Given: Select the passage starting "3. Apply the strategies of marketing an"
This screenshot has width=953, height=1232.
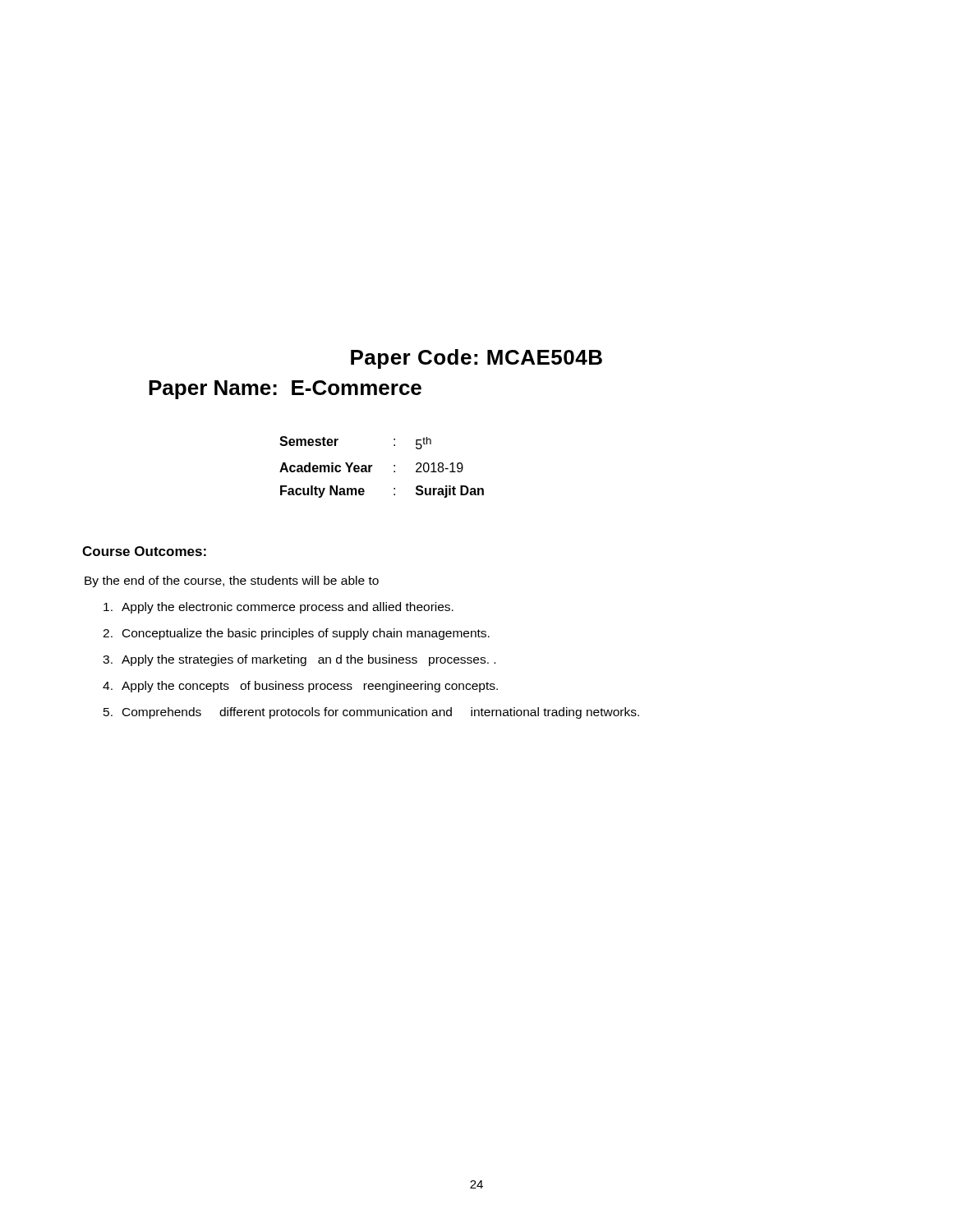Looking at the screenshot, I should pyautogui.click(x=476, y=660).
